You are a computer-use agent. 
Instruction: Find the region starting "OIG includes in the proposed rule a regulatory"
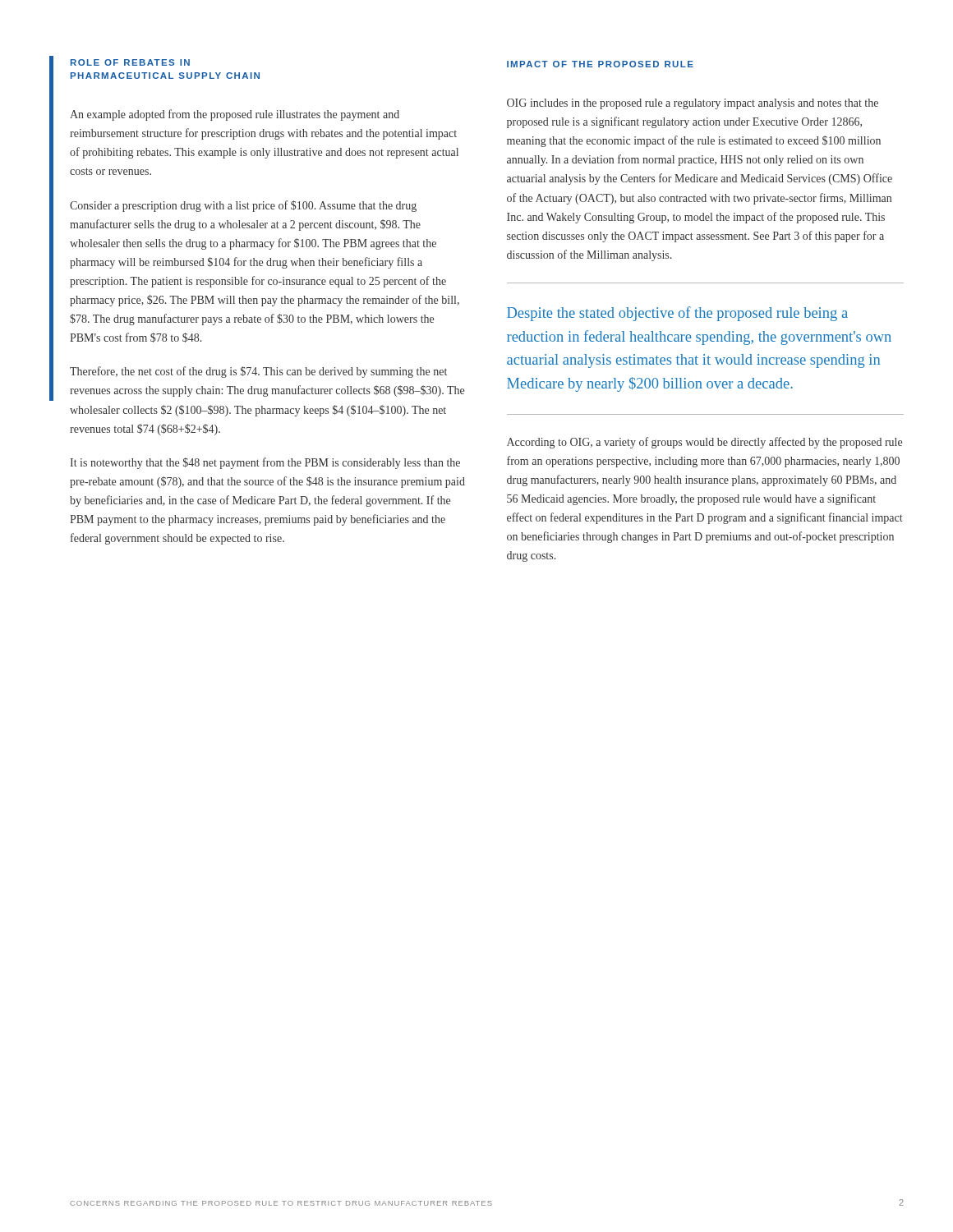(705, 179)
